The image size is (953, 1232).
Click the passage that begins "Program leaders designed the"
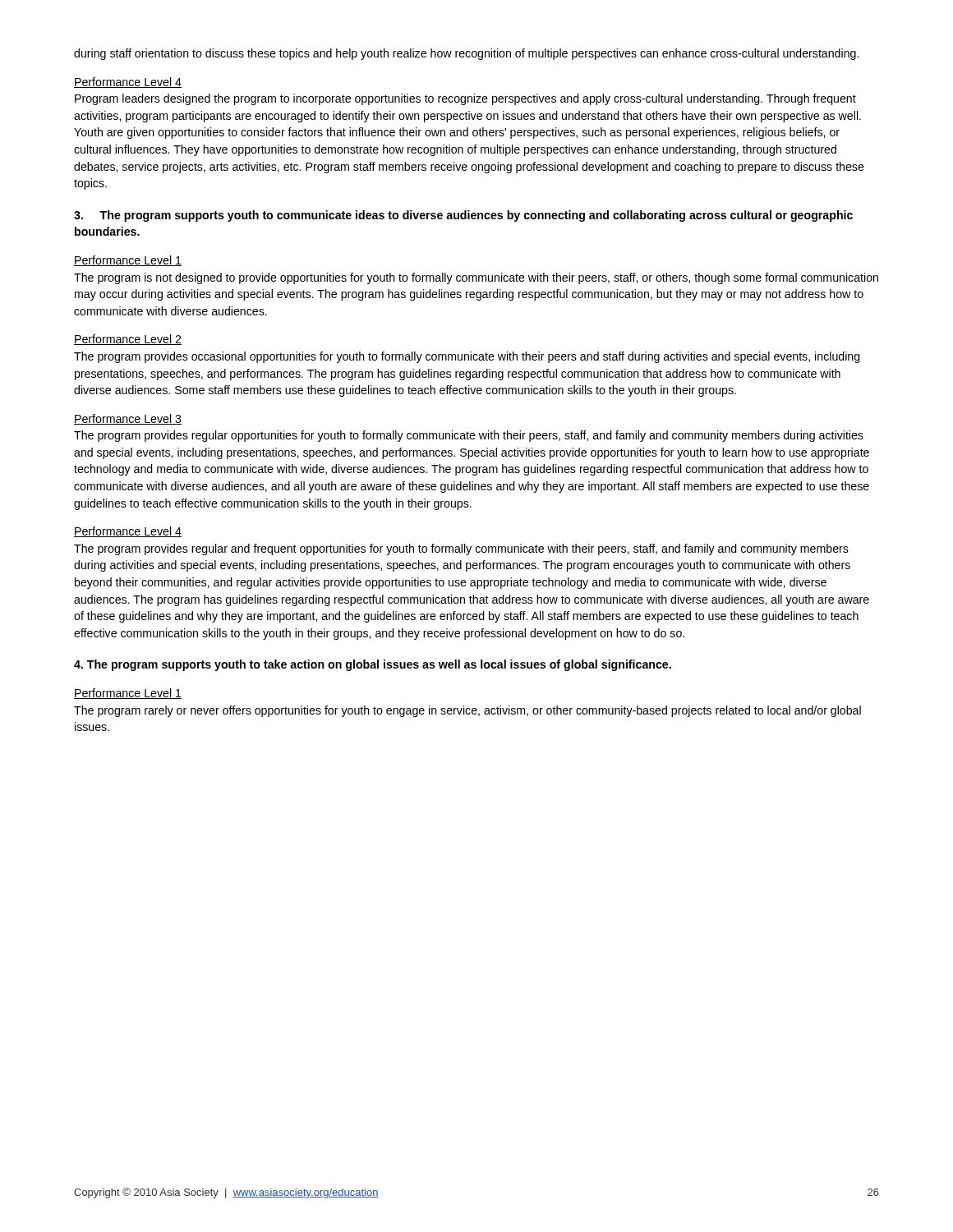coord(476,141)
